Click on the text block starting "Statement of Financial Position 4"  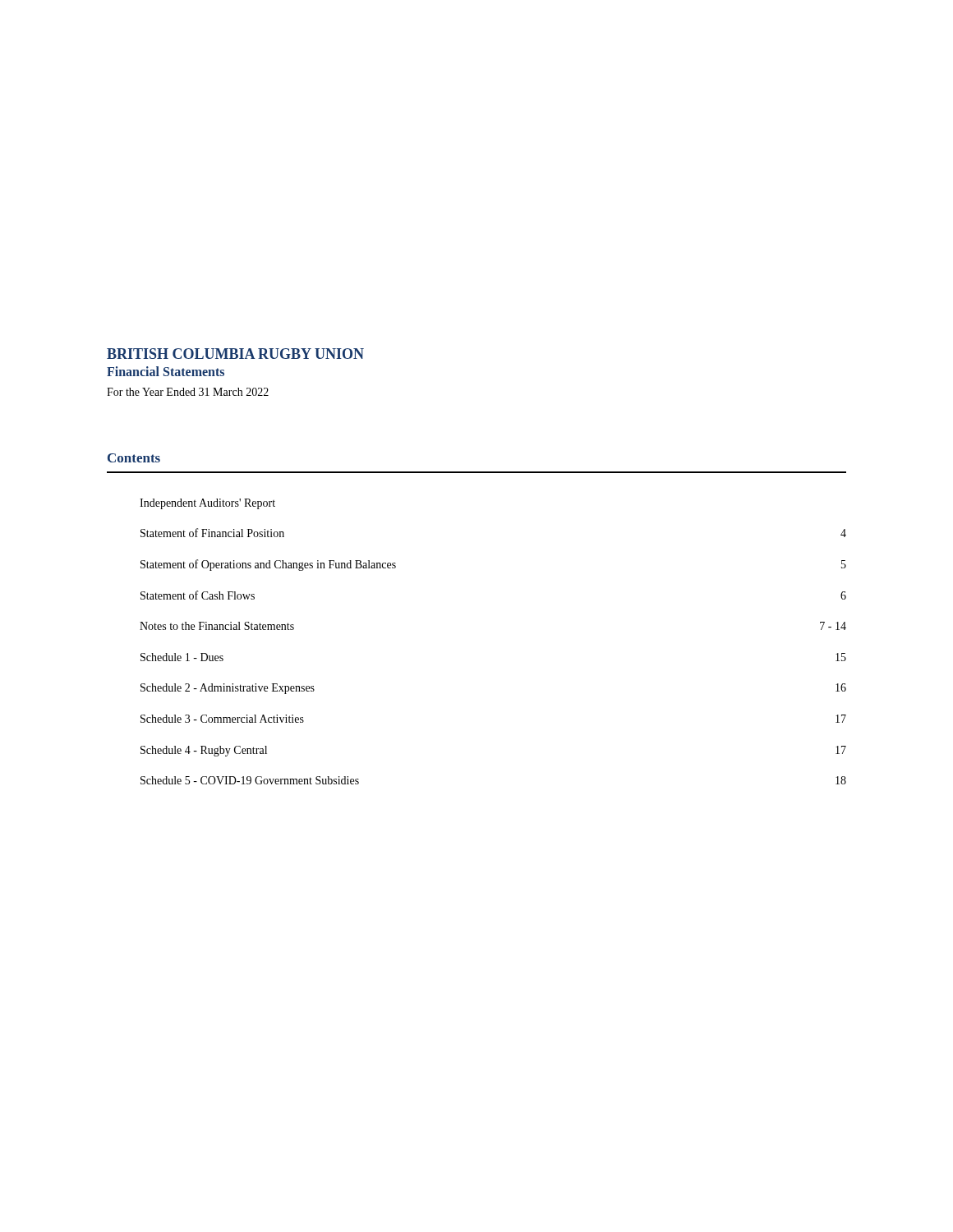(215, 533)
